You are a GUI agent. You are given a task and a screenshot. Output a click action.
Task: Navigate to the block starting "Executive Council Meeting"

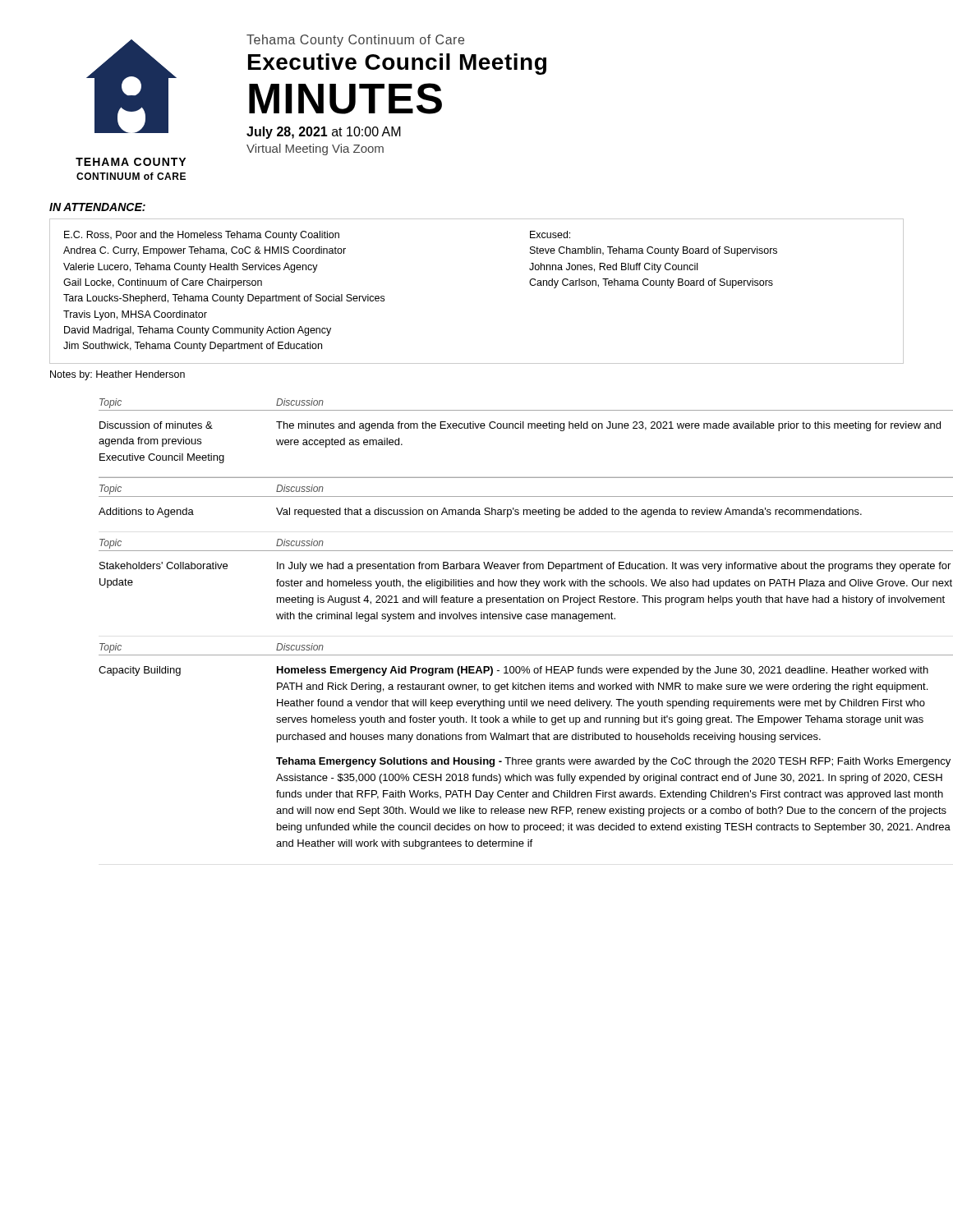point(397,62)
